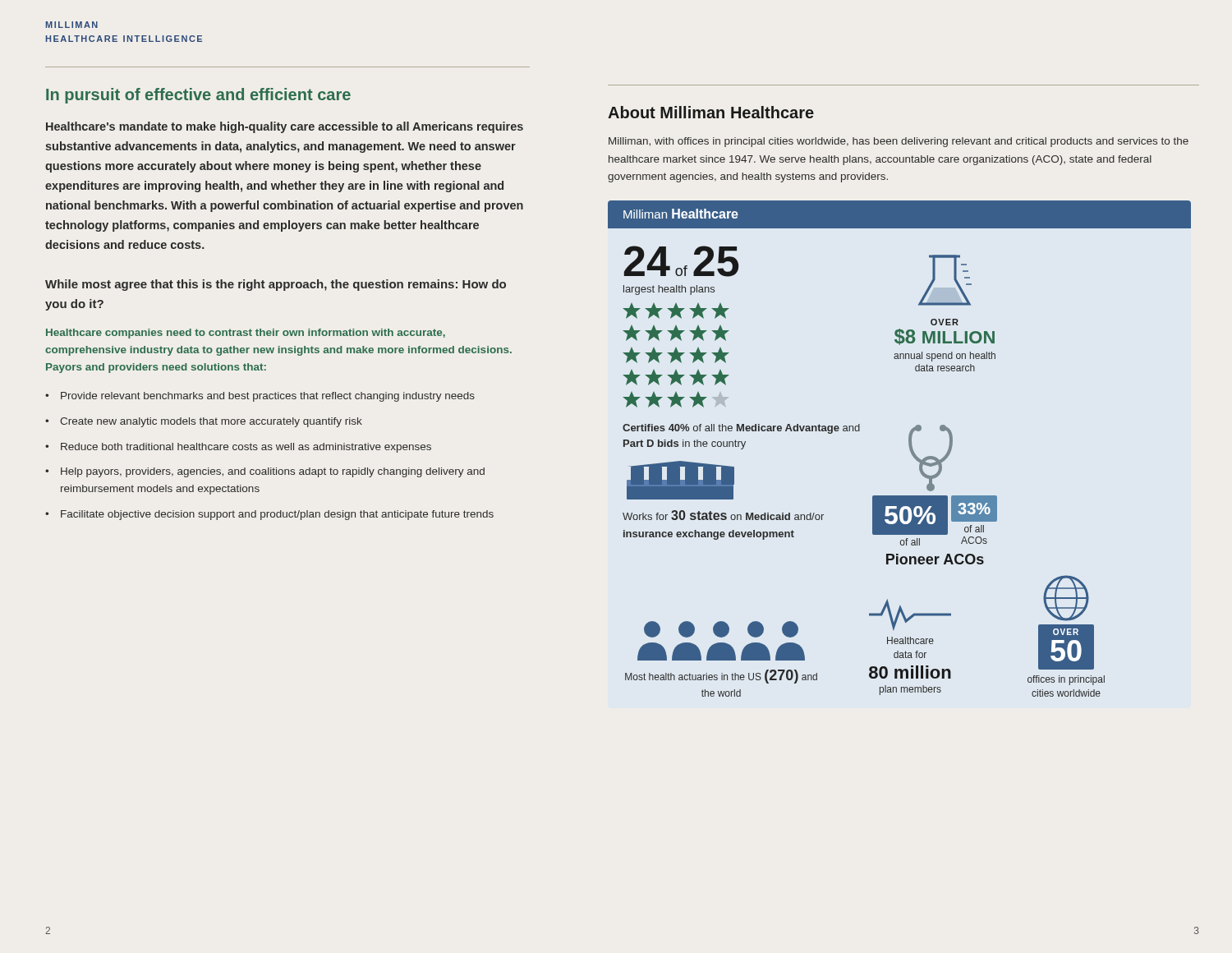Find the block on this page that starts "Create new analytic models that"

pyautogui.click(x=287, y=422)
